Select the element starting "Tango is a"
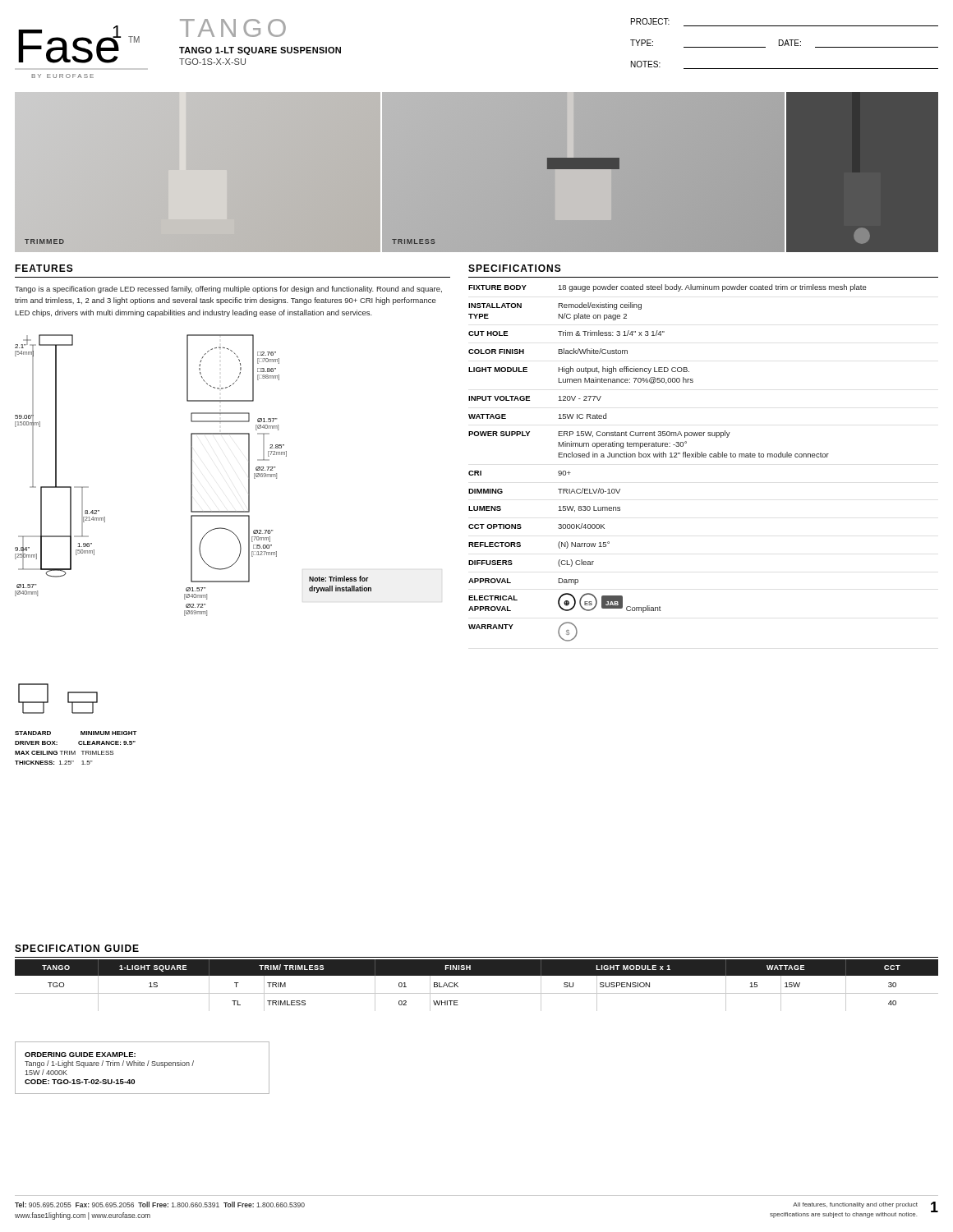 pyautogui.click(x=229, y=300)
